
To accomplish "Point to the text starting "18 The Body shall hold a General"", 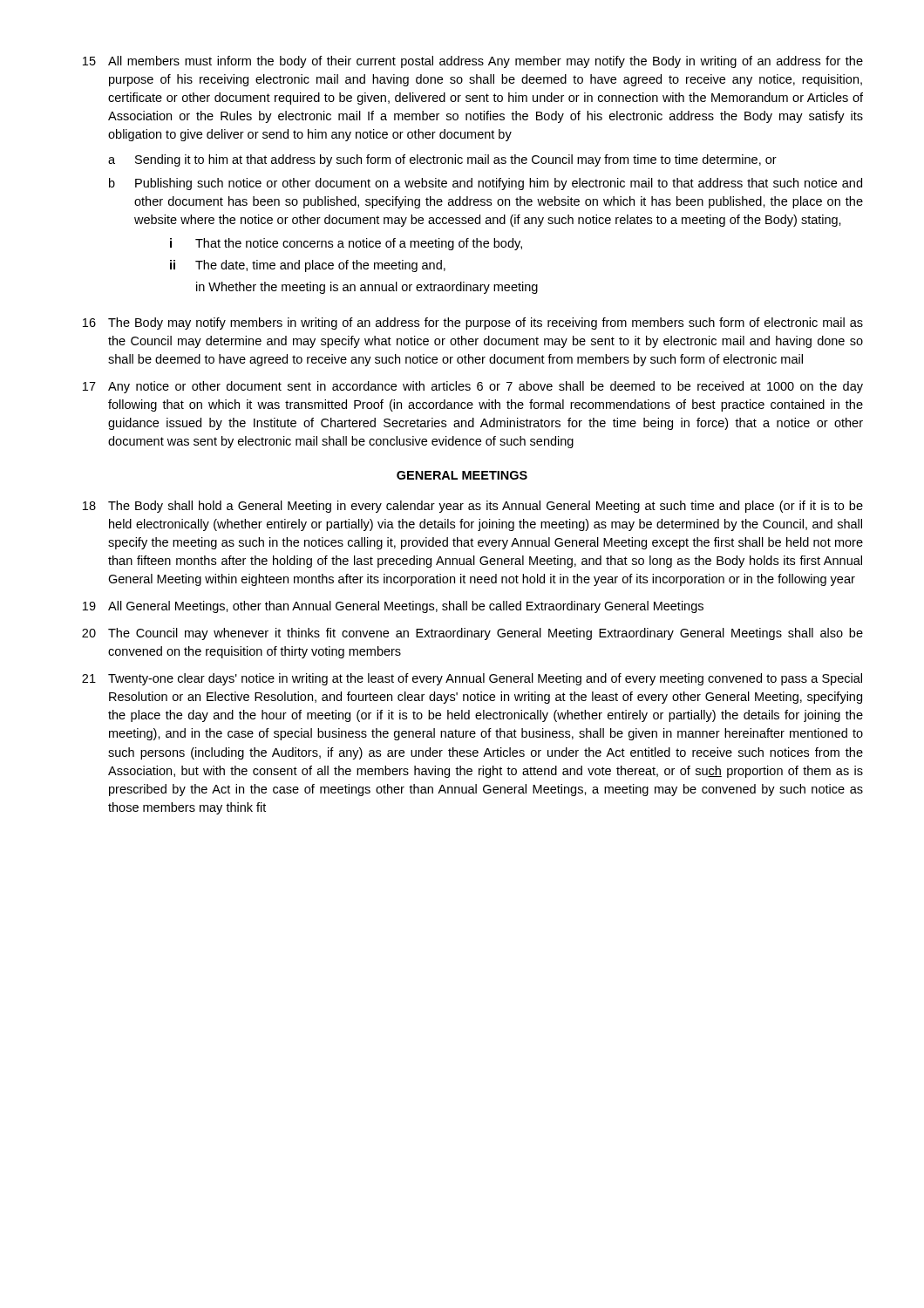I will tap(462, 543).
